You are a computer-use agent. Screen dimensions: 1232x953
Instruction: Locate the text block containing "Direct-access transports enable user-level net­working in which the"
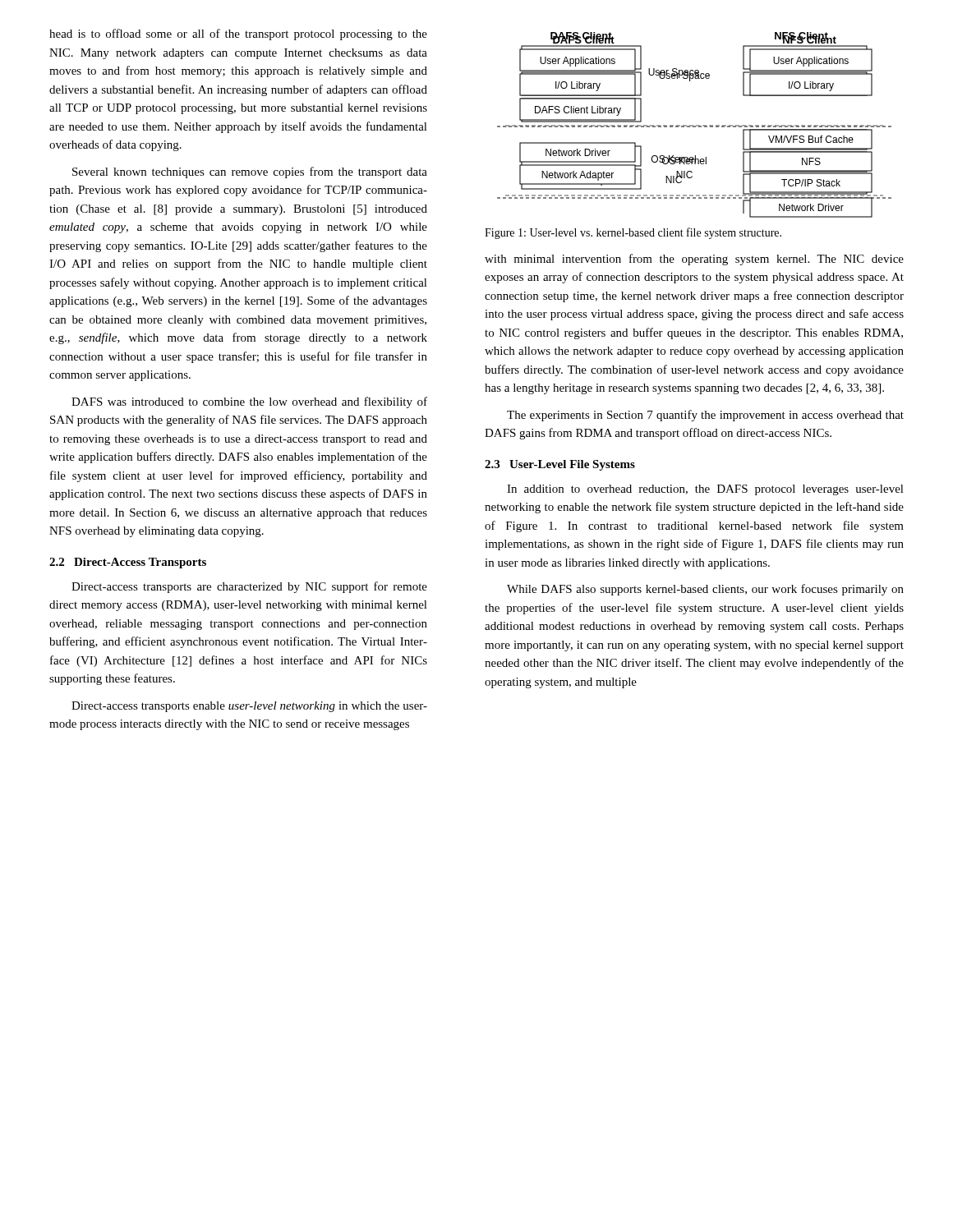pos(238,715)
